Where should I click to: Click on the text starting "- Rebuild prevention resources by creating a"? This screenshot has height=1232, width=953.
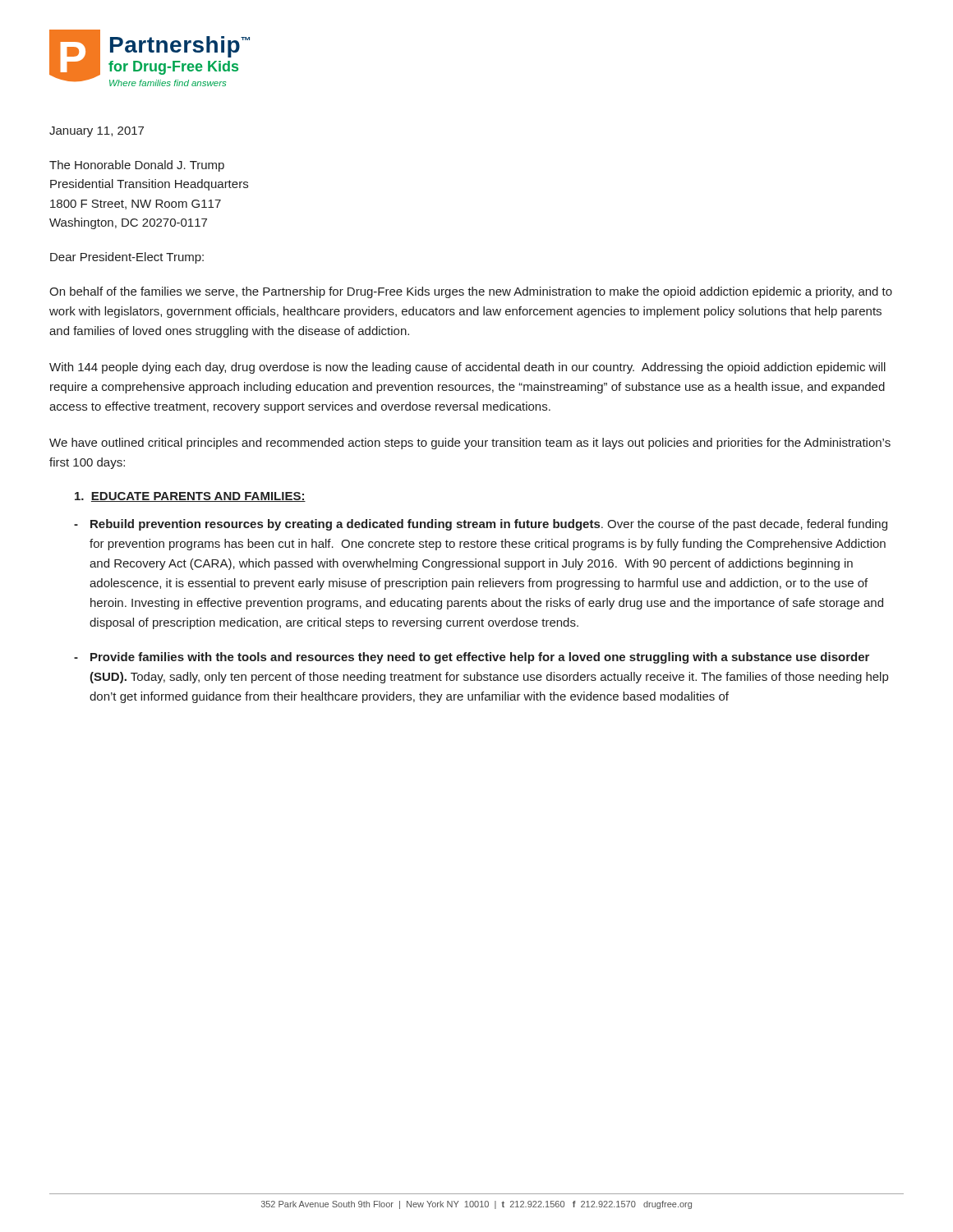489,573
